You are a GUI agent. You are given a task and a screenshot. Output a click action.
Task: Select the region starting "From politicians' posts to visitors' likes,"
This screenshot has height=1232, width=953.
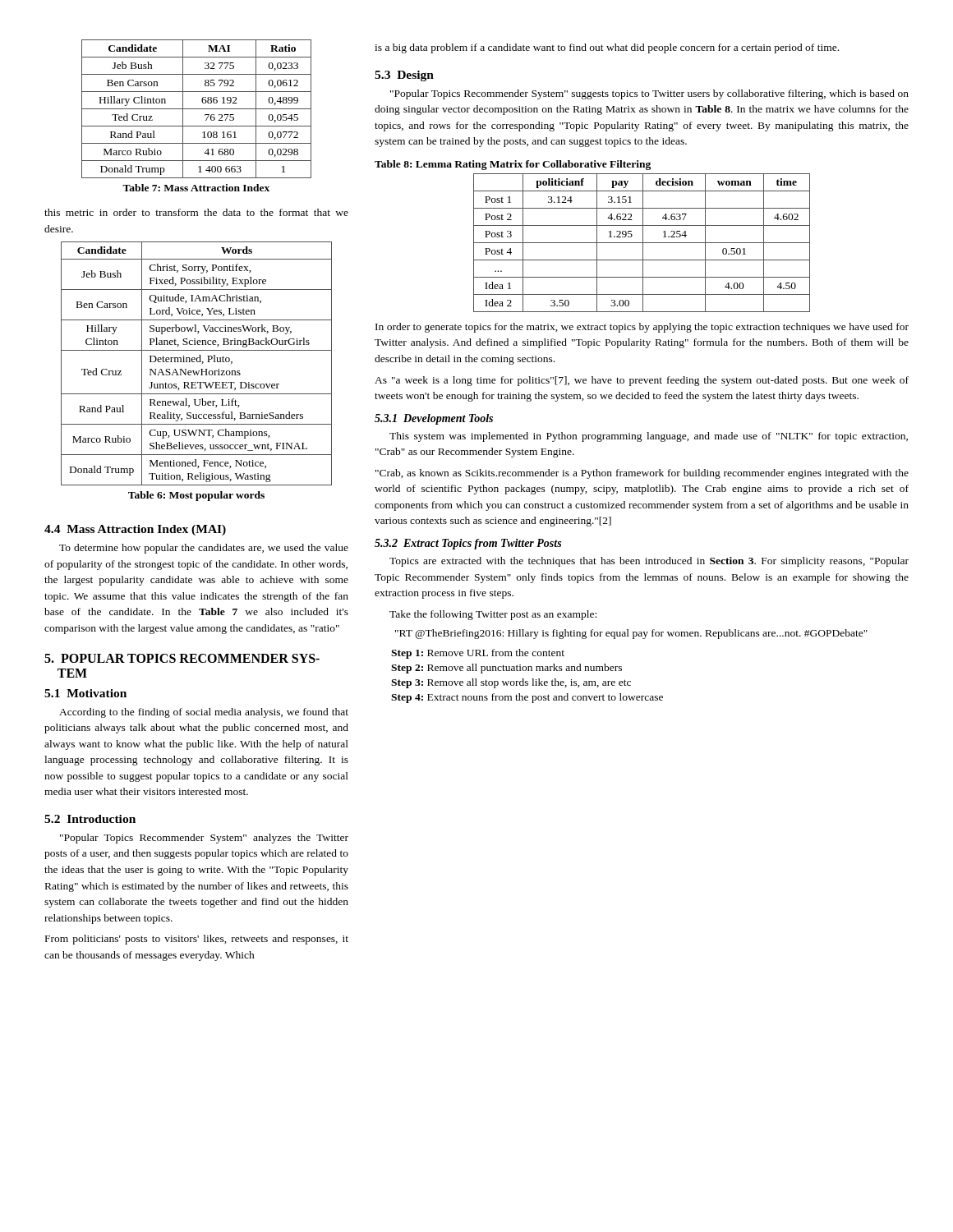tap(196, 947)
